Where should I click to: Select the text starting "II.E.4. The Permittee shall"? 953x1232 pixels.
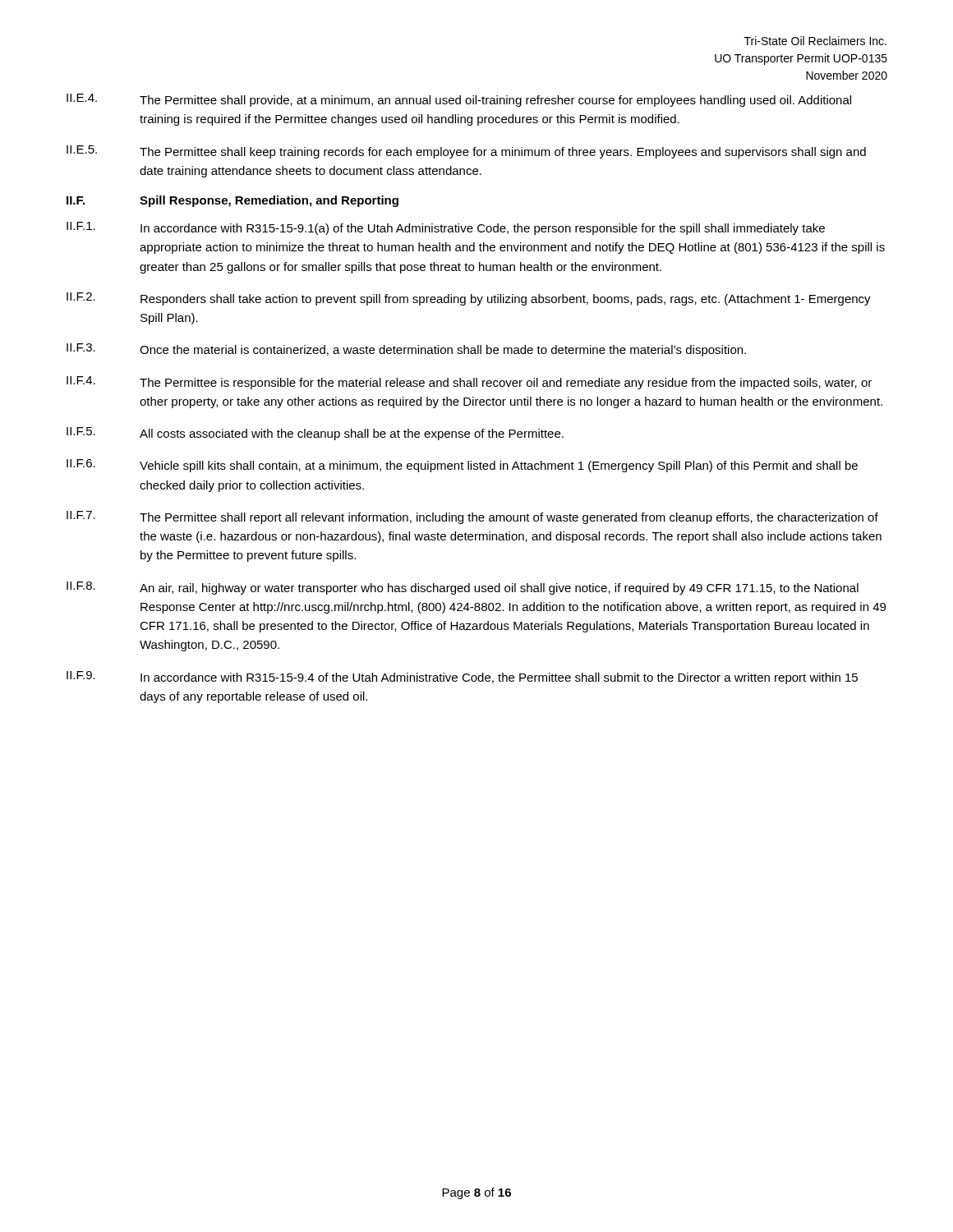476,109
